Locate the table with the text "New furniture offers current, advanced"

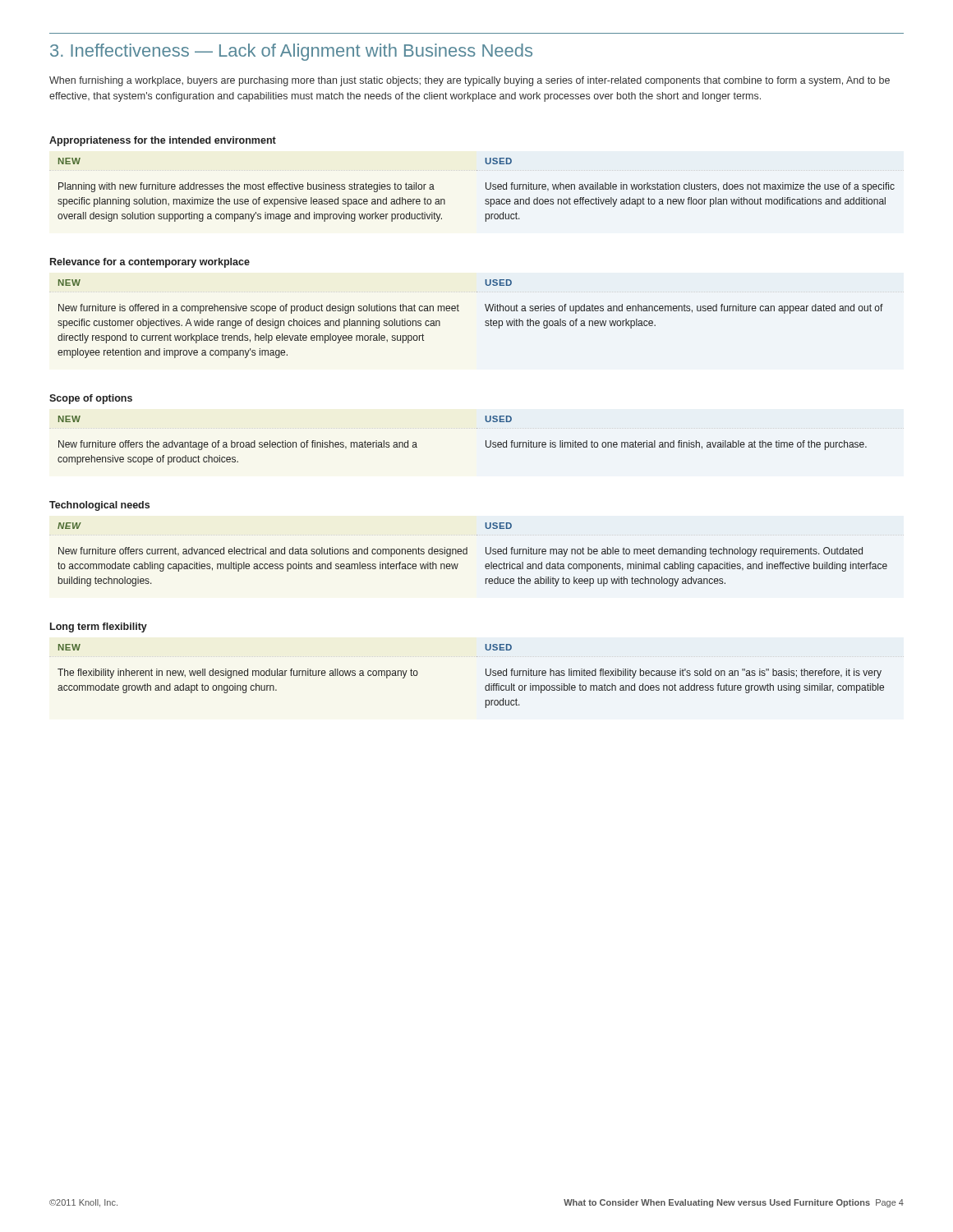pos(476,557)
